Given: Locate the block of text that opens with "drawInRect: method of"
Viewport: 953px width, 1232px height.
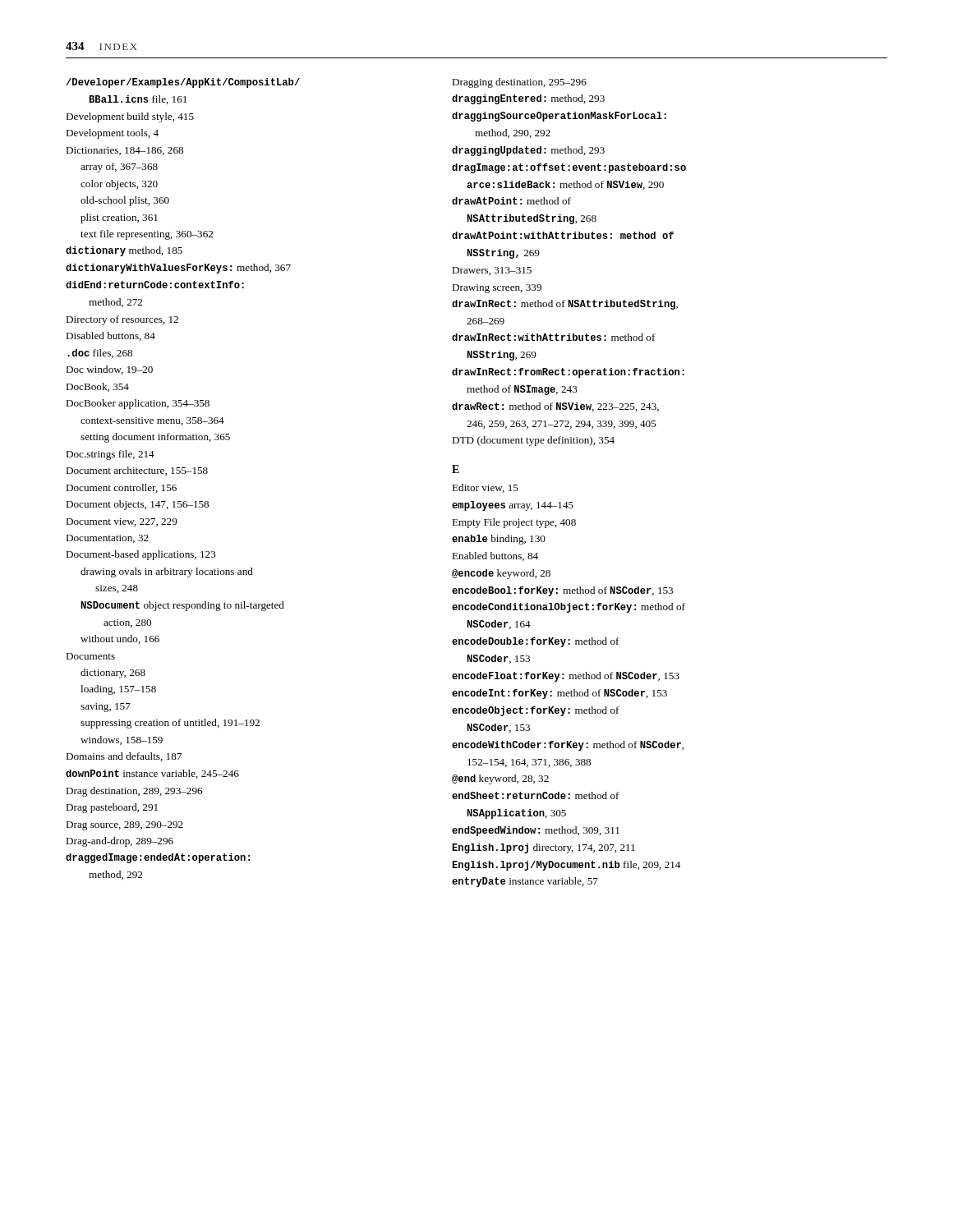Looking at the screenshot, I should [670, 313].
